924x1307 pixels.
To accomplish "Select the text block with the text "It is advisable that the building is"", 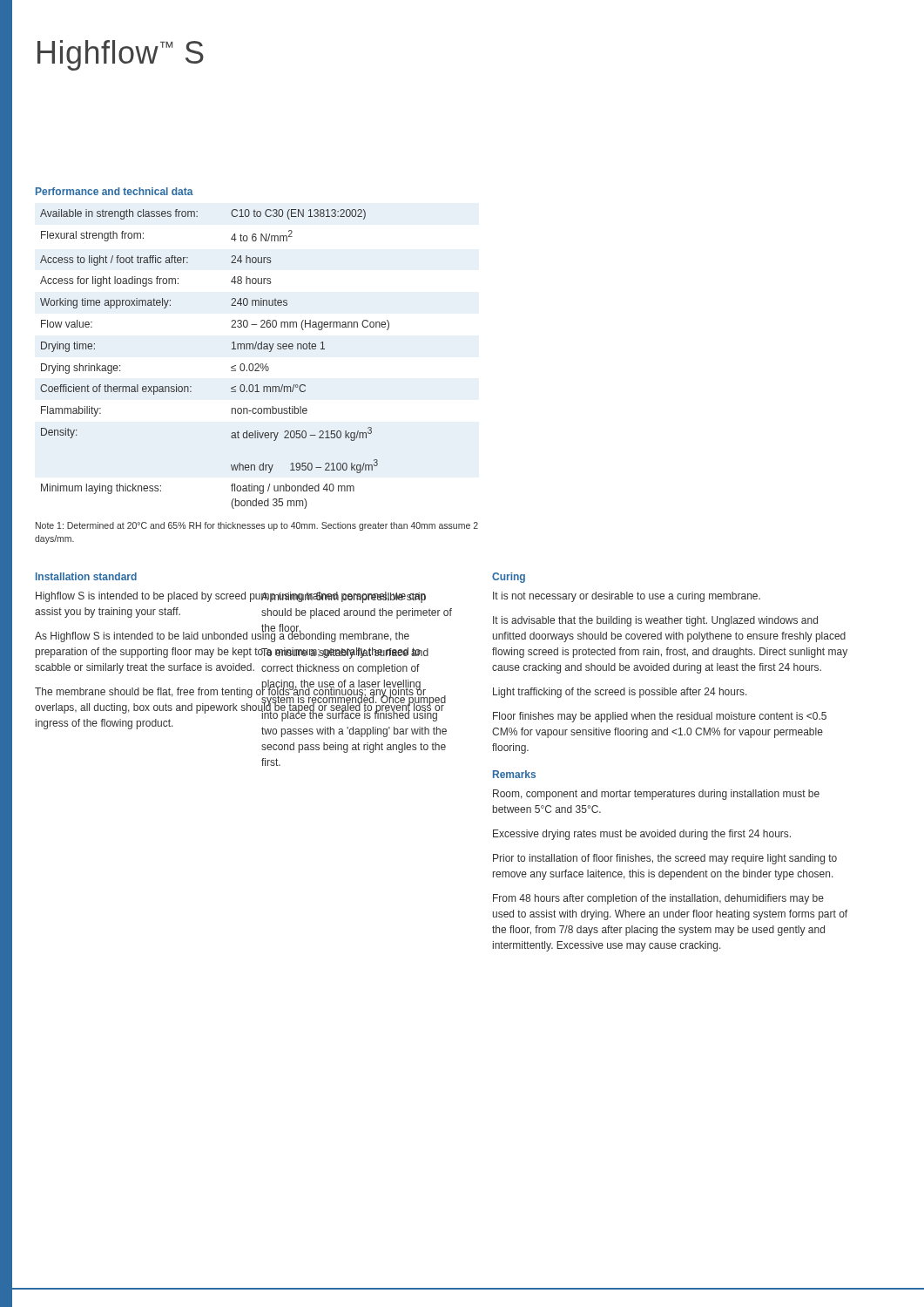I will [x=671, y=644].
